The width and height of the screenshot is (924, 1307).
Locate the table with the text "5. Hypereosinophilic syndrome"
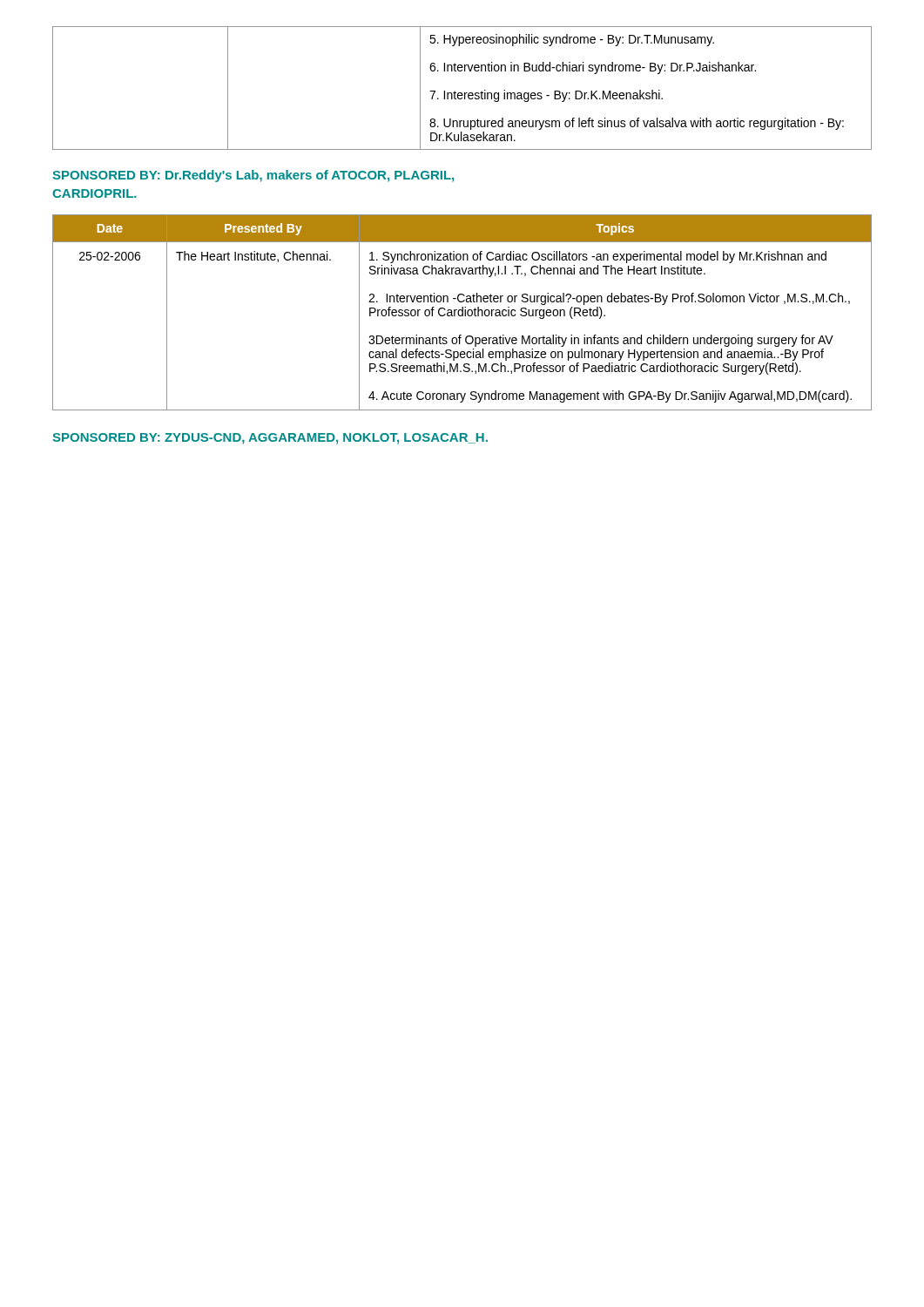(x=462, y=88)
